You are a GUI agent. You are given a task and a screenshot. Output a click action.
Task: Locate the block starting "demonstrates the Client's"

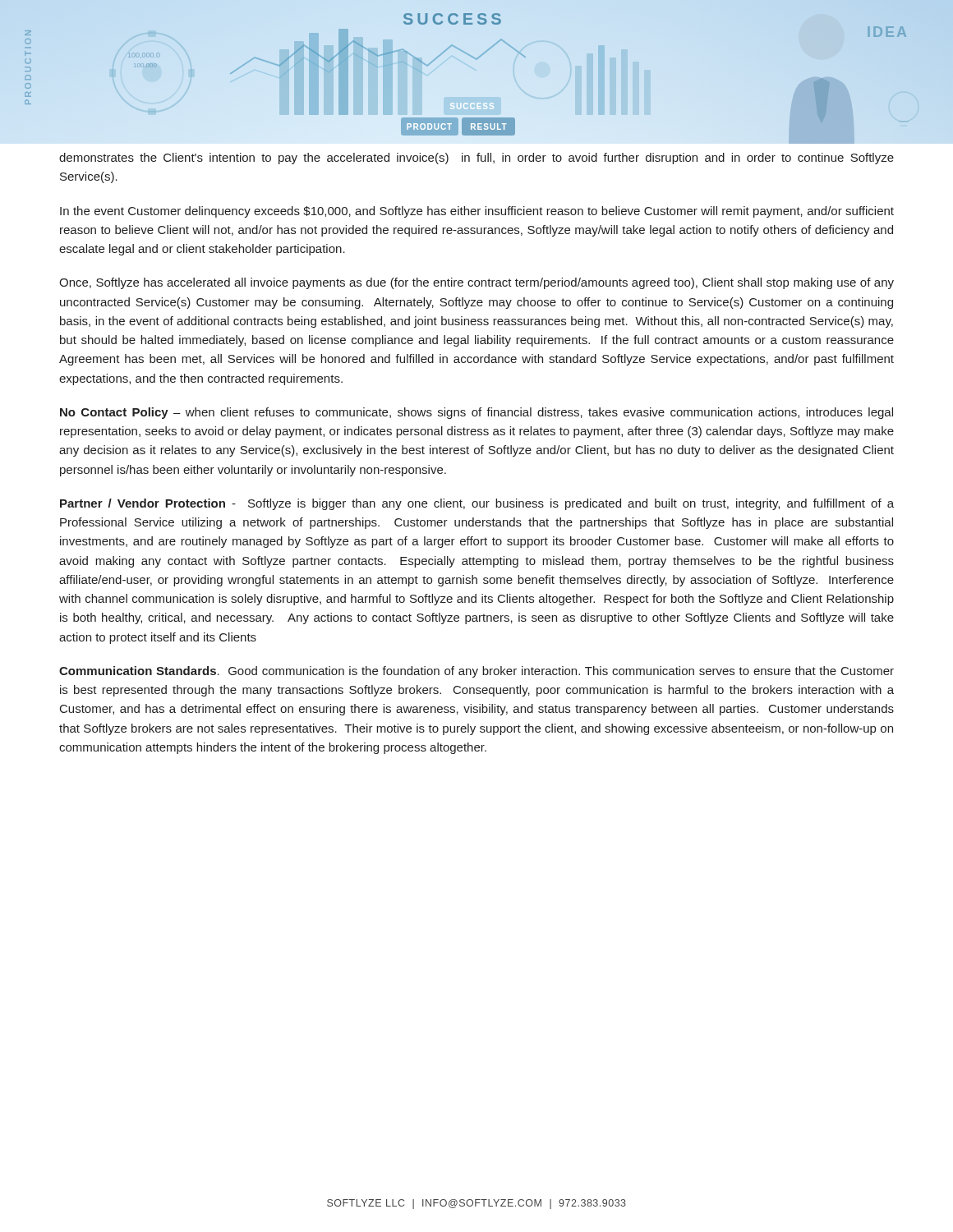[x=476, y=167]
